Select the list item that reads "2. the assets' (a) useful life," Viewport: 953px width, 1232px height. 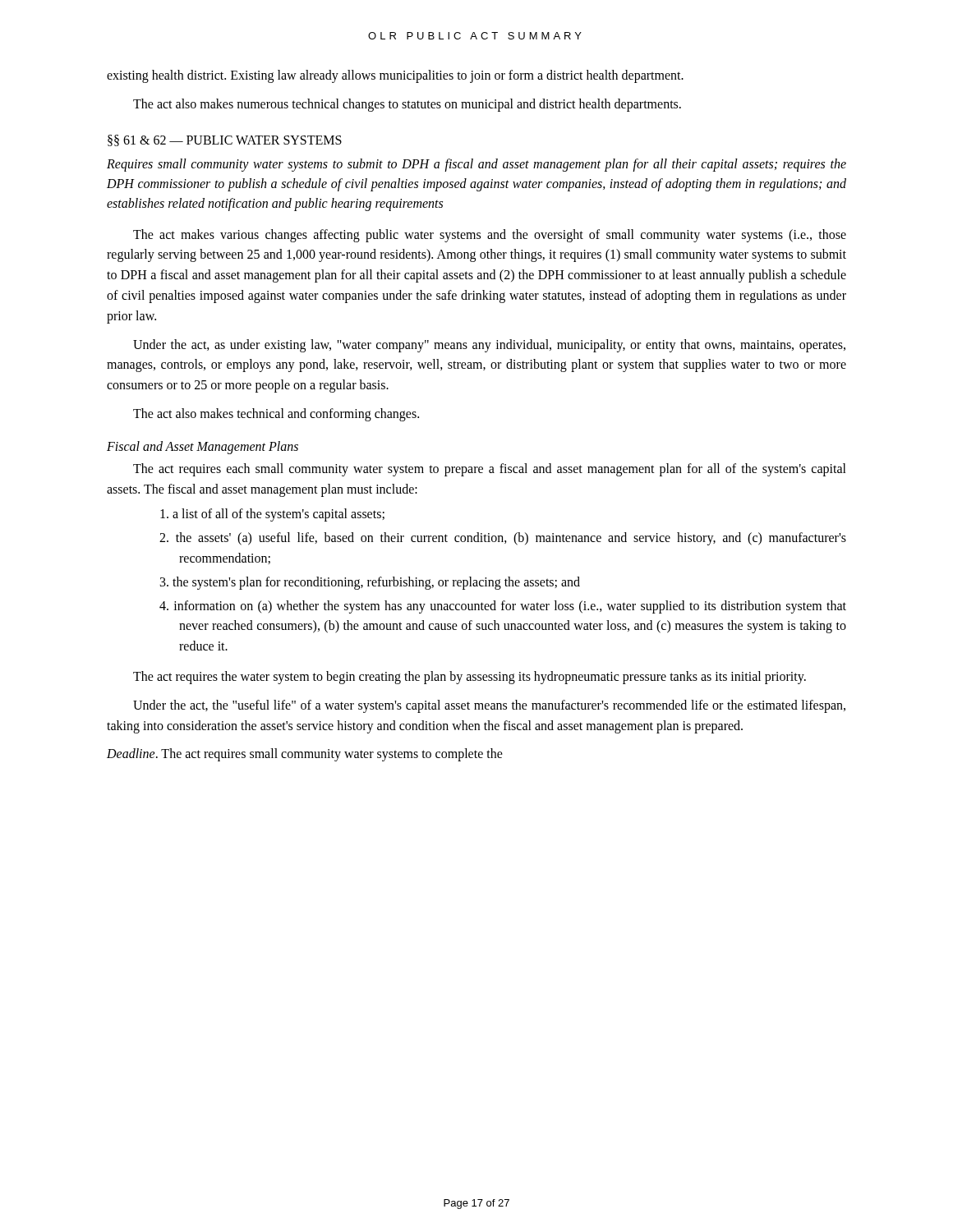click(503, 548)
